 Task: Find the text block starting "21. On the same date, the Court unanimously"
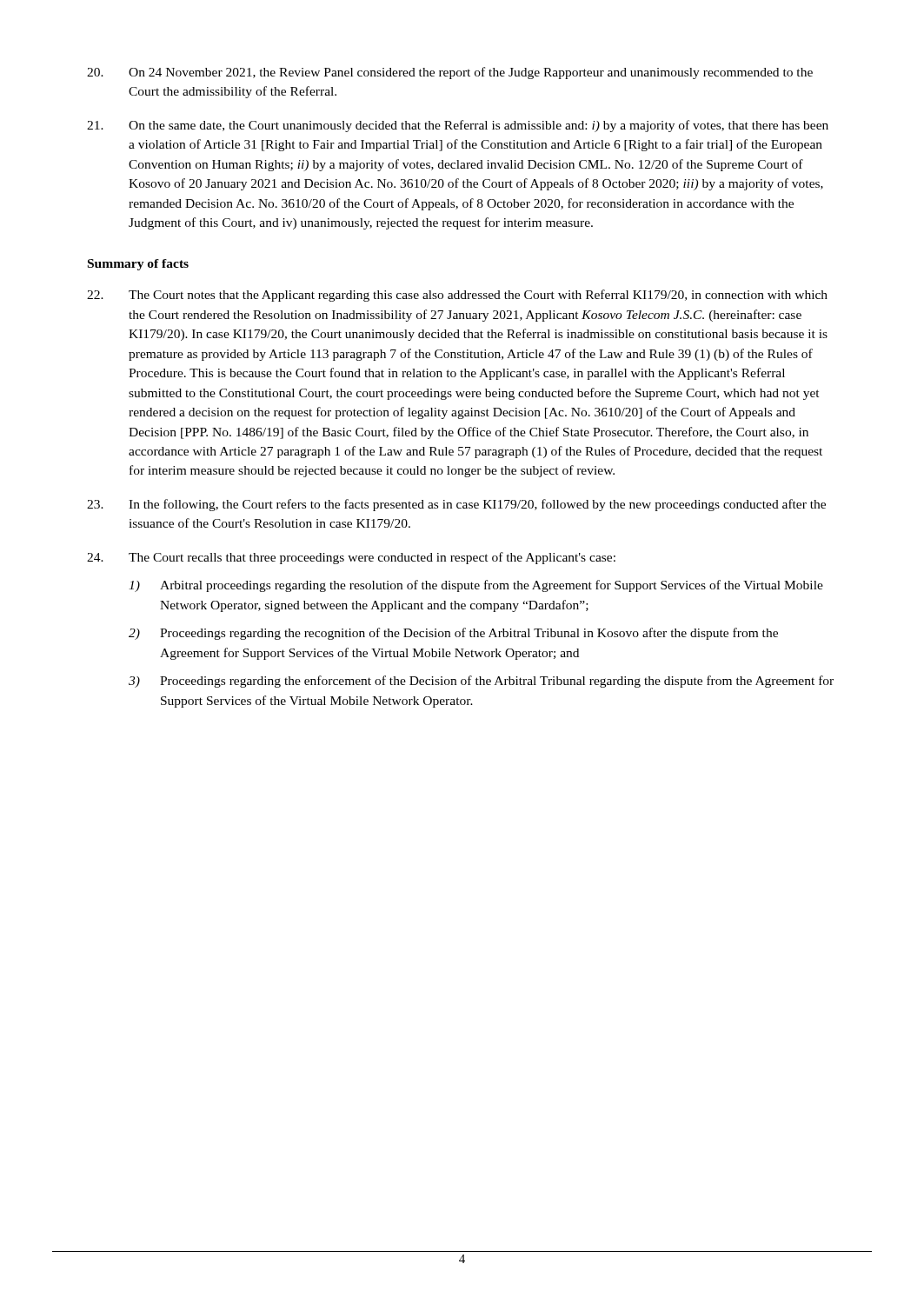[x=462, y=174]
